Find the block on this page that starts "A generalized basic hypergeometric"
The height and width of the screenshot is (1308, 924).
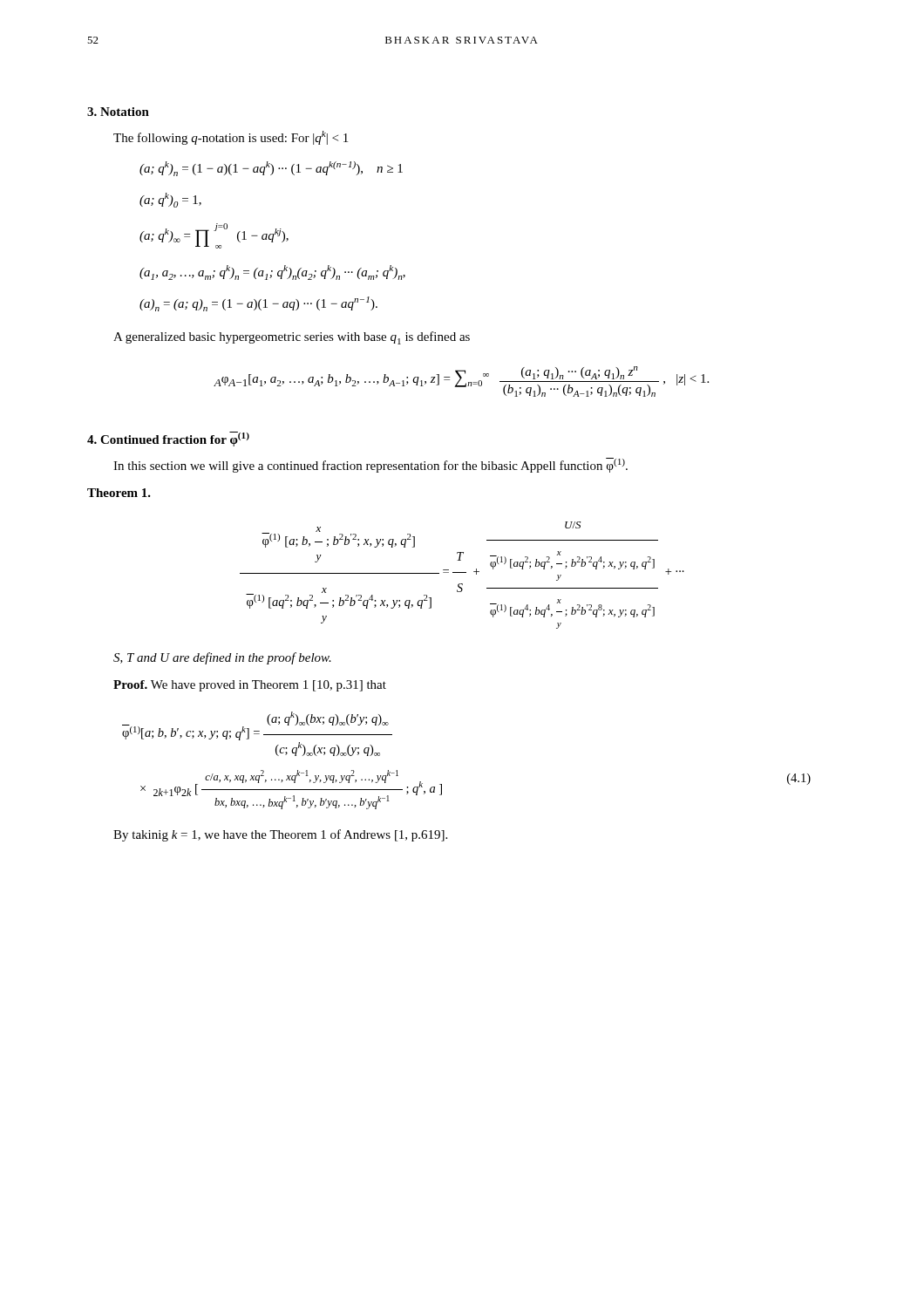292,338
